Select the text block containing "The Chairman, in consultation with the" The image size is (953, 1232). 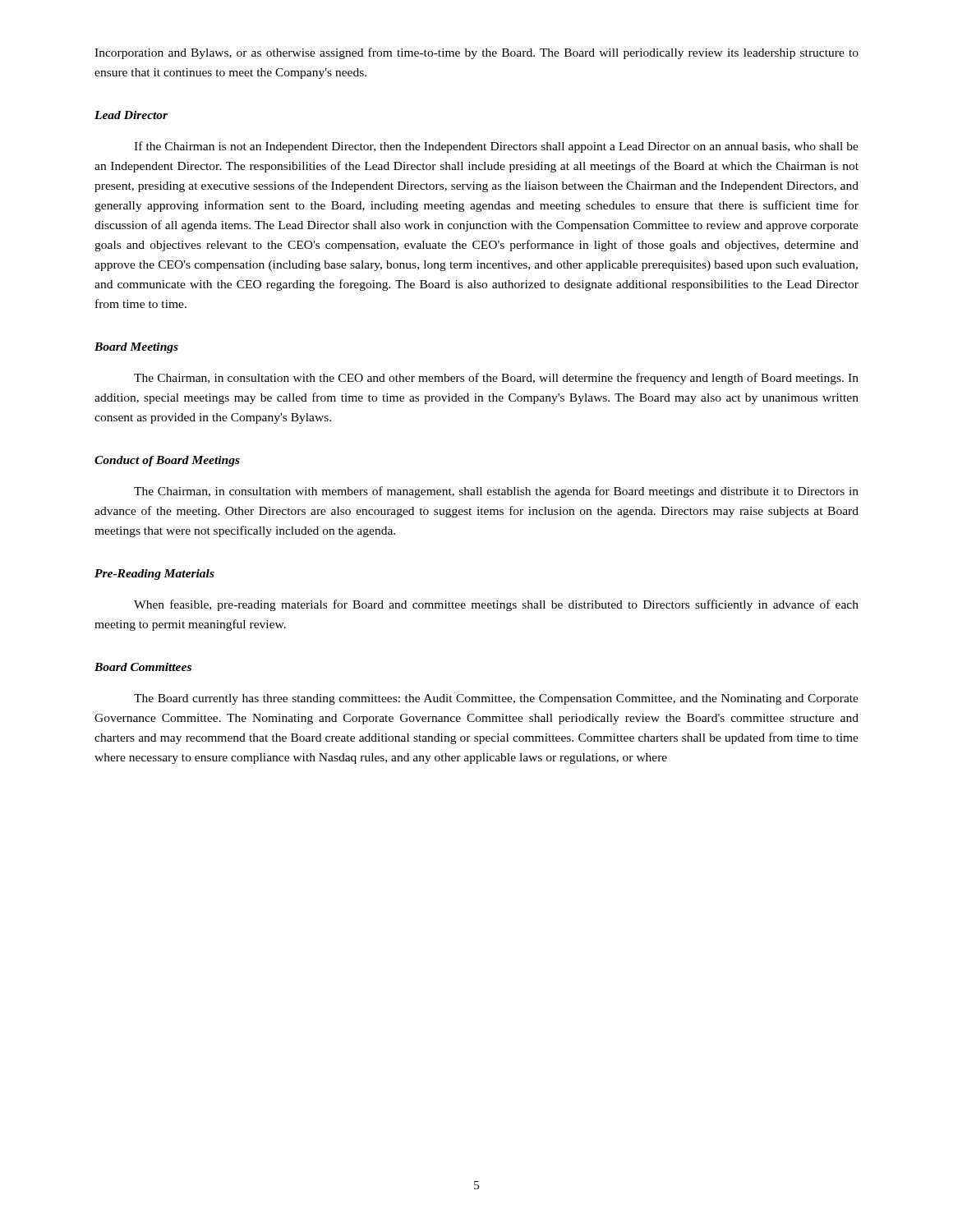pos(476,398)
